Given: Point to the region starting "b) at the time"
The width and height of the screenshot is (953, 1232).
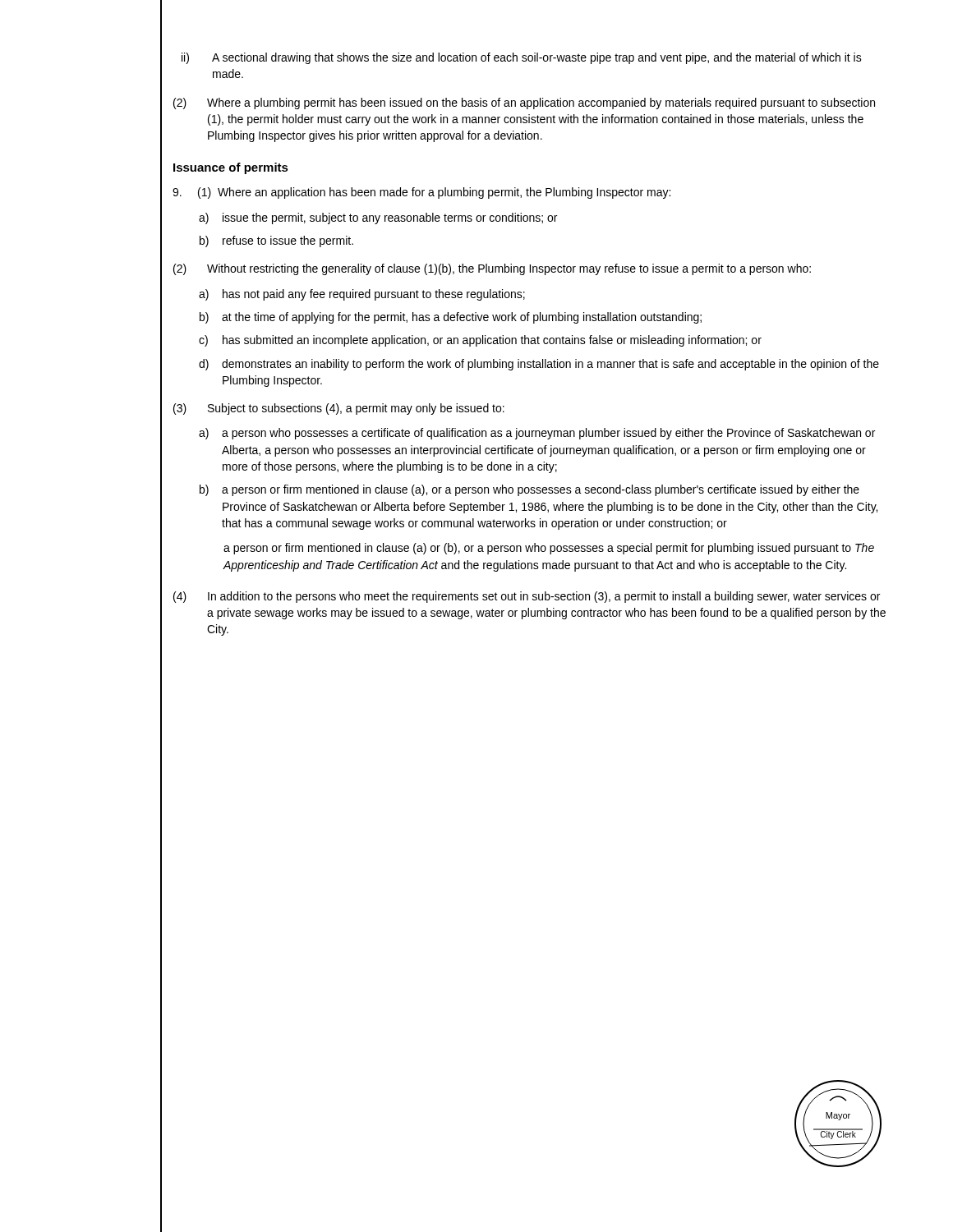Looking at the screenshot, I should 451,317.
